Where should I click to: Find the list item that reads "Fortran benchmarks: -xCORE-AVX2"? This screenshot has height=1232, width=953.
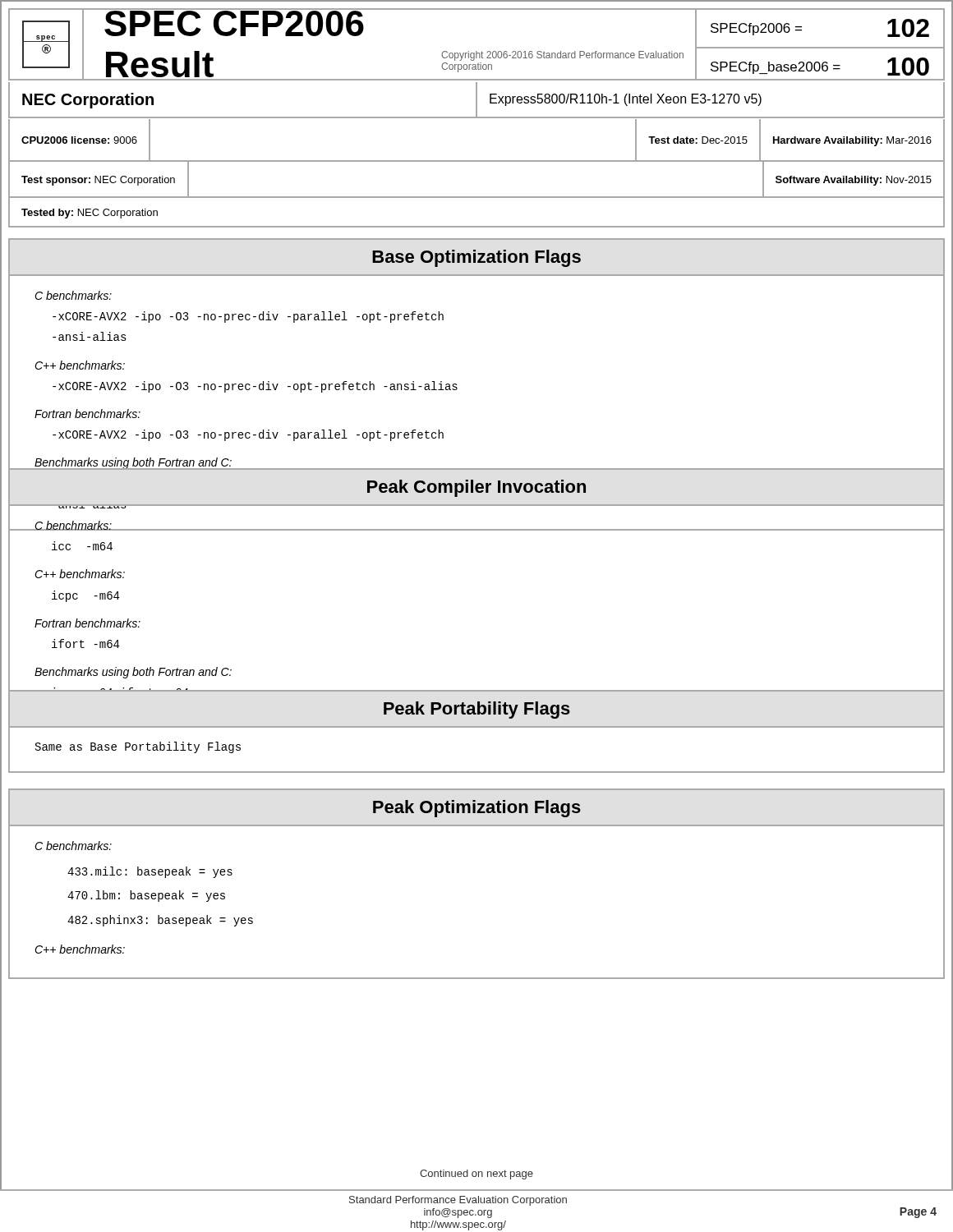coord(239,427)
